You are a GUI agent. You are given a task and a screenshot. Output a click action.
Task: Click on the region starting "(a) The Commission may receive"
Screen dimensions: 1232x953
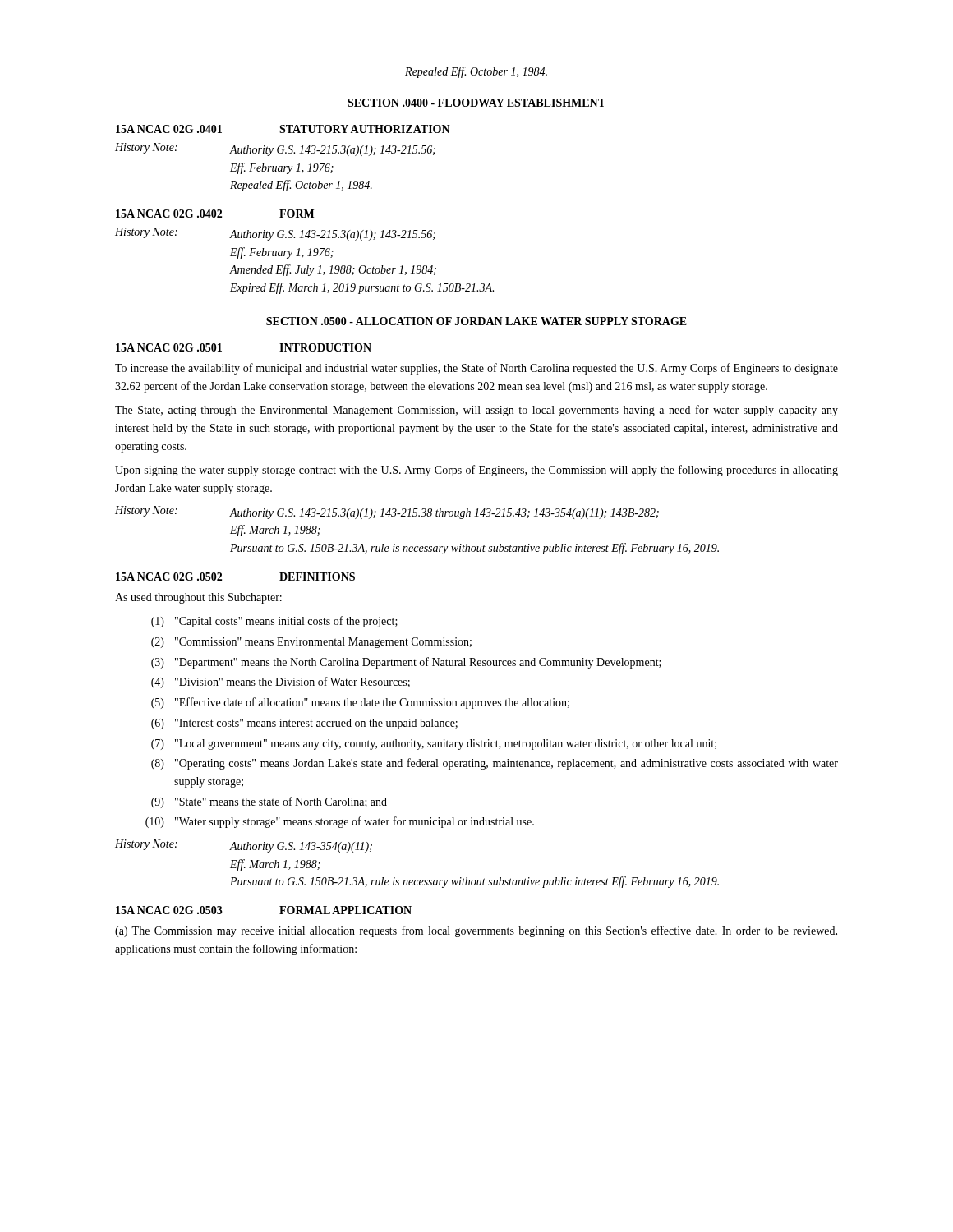tap(476, 940)
